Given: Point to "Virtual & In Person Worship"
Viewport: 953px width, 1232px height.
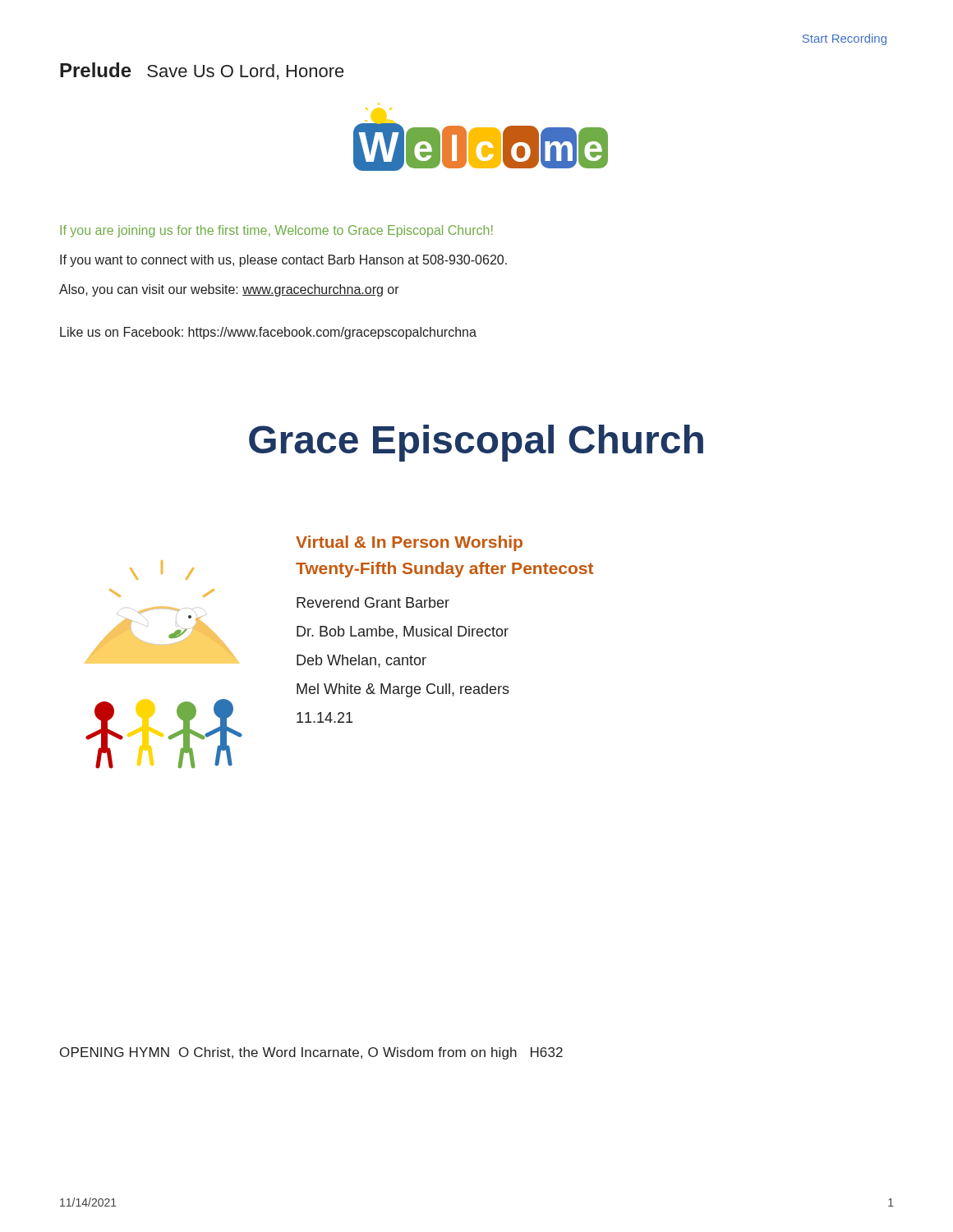Looking at the screenshot, I should (410, 542).
